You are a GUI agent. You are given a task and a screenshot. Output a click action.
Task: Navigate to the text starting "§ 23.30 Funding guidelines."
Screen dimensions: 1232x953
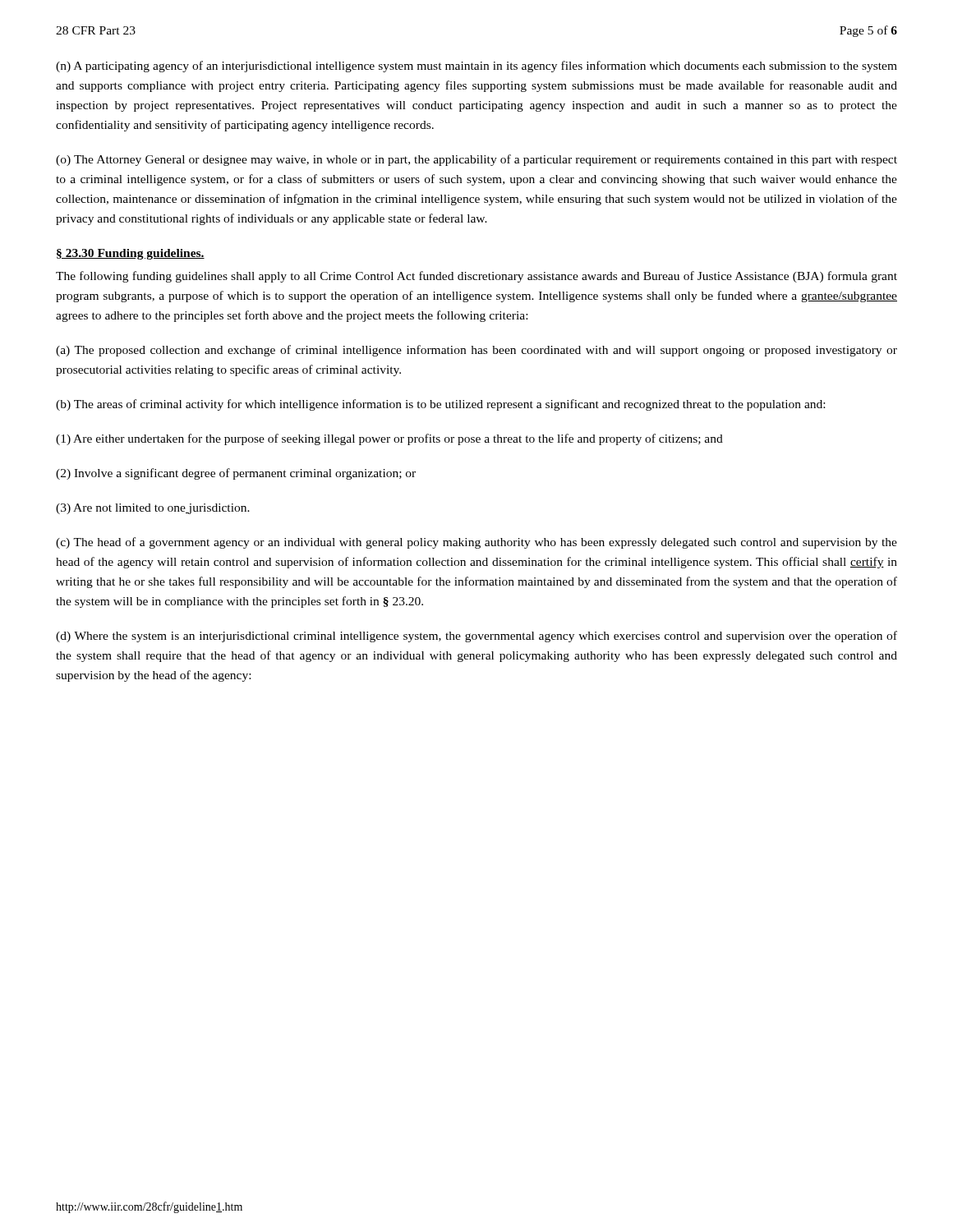tap(131, 254)
